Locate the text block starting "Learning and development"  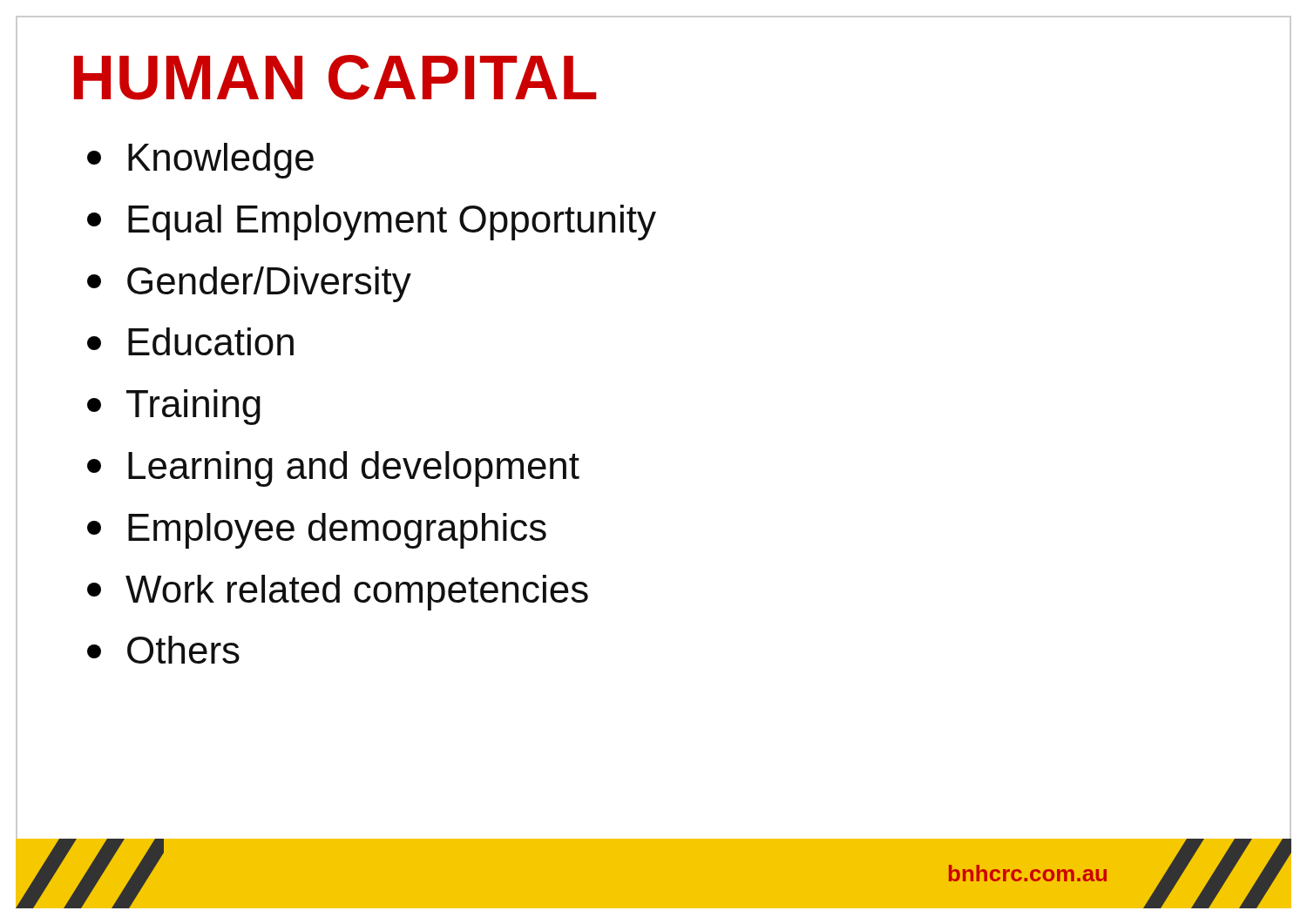333,466
